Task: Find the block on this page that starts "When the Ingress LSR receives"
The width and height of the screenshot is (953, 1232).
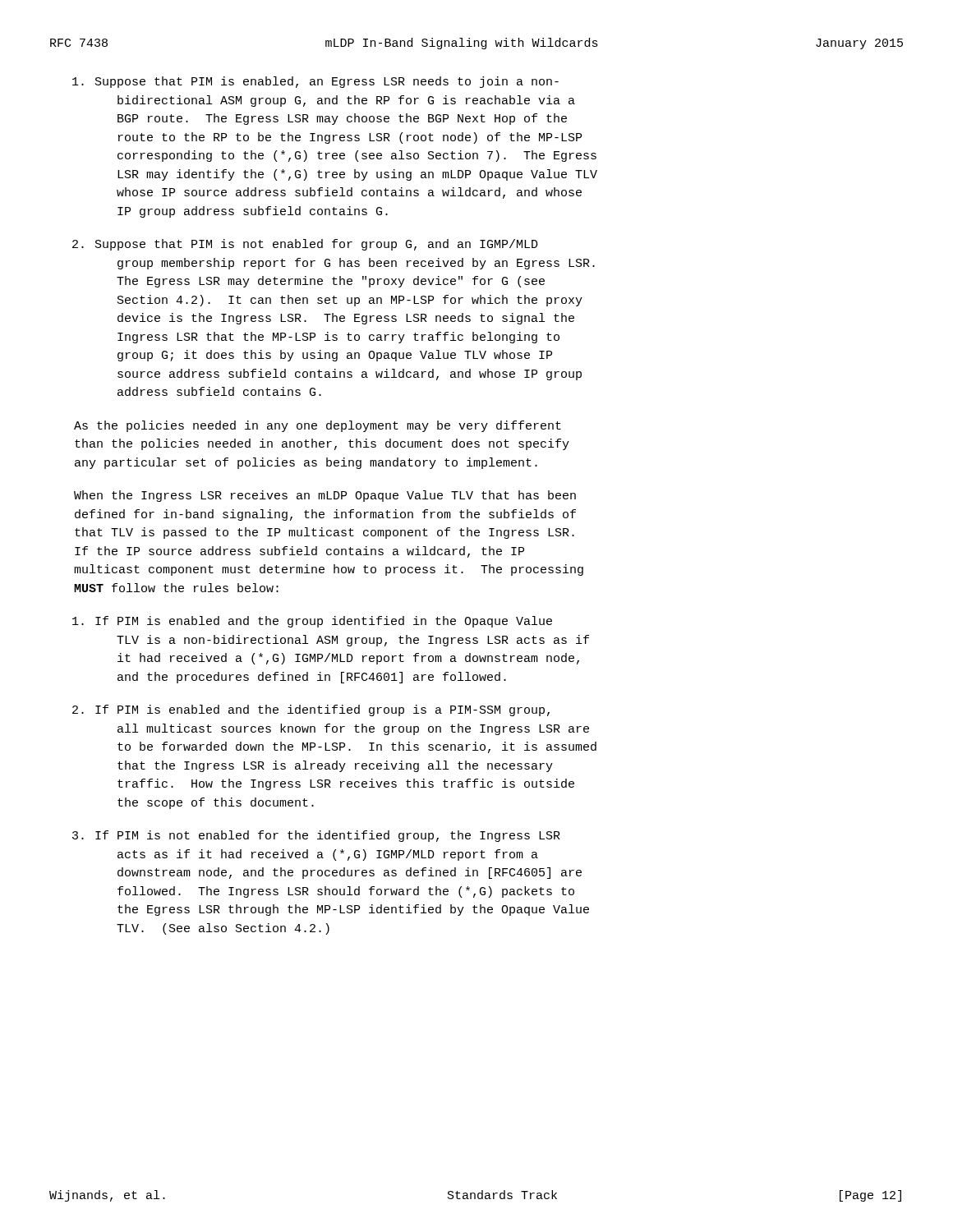Action: tap(318, 543)
